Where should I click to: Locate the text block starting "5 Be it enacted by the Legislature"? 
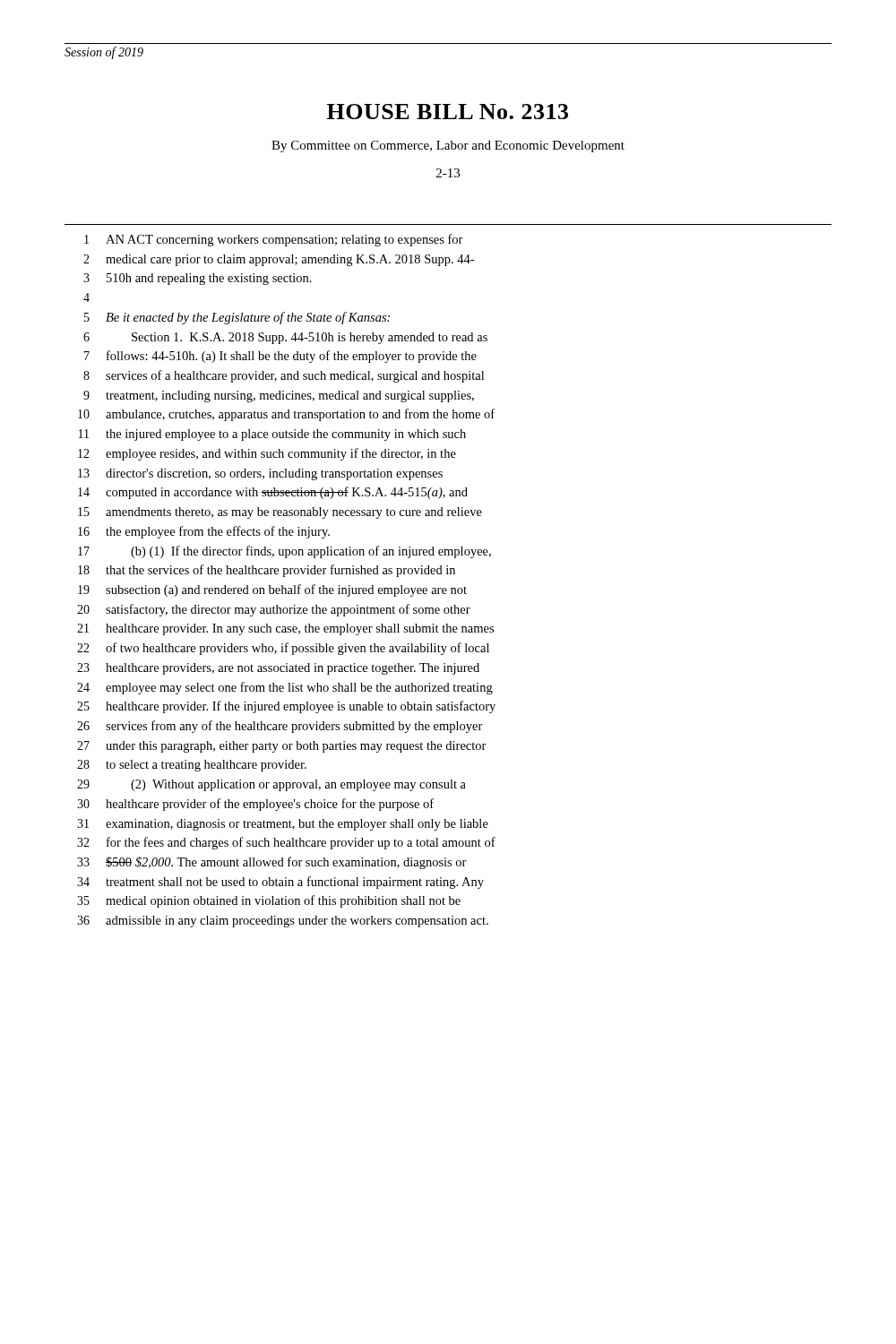pos(237,318)
